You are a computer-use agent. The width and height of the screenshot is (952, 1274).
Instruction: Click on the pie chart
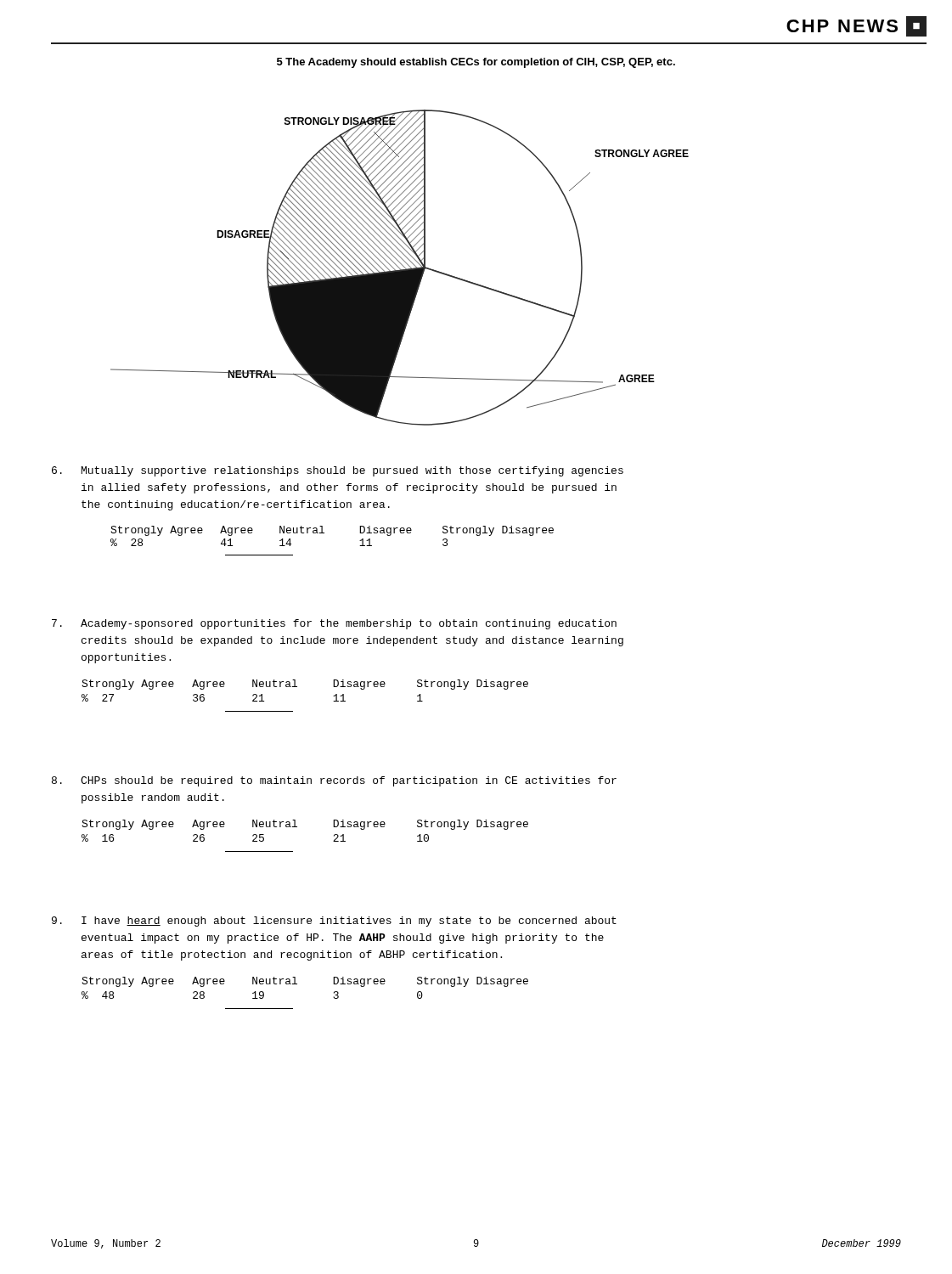click(433, 263)
